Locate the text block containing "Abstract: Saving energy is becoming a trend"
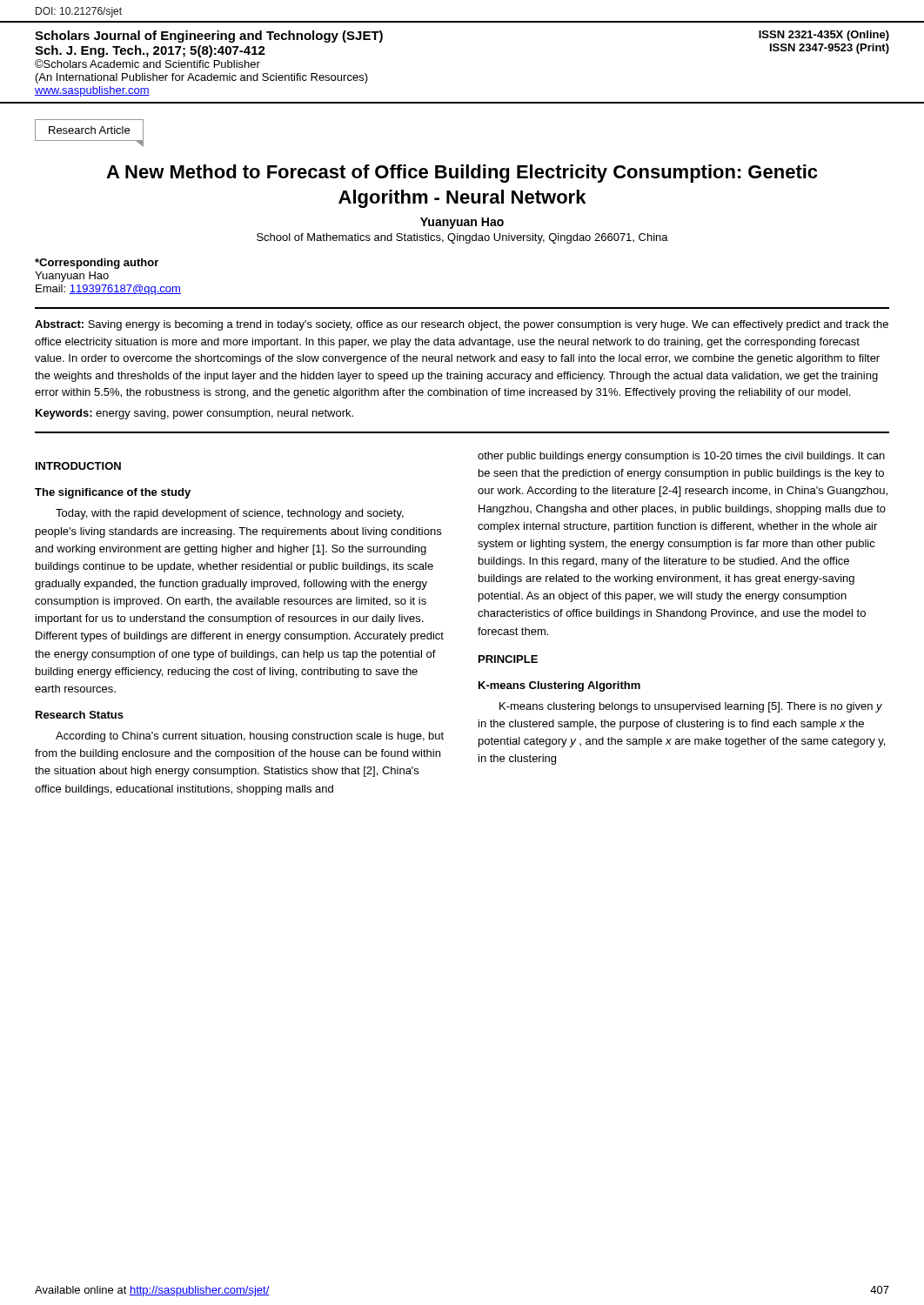 click(462, 369)
